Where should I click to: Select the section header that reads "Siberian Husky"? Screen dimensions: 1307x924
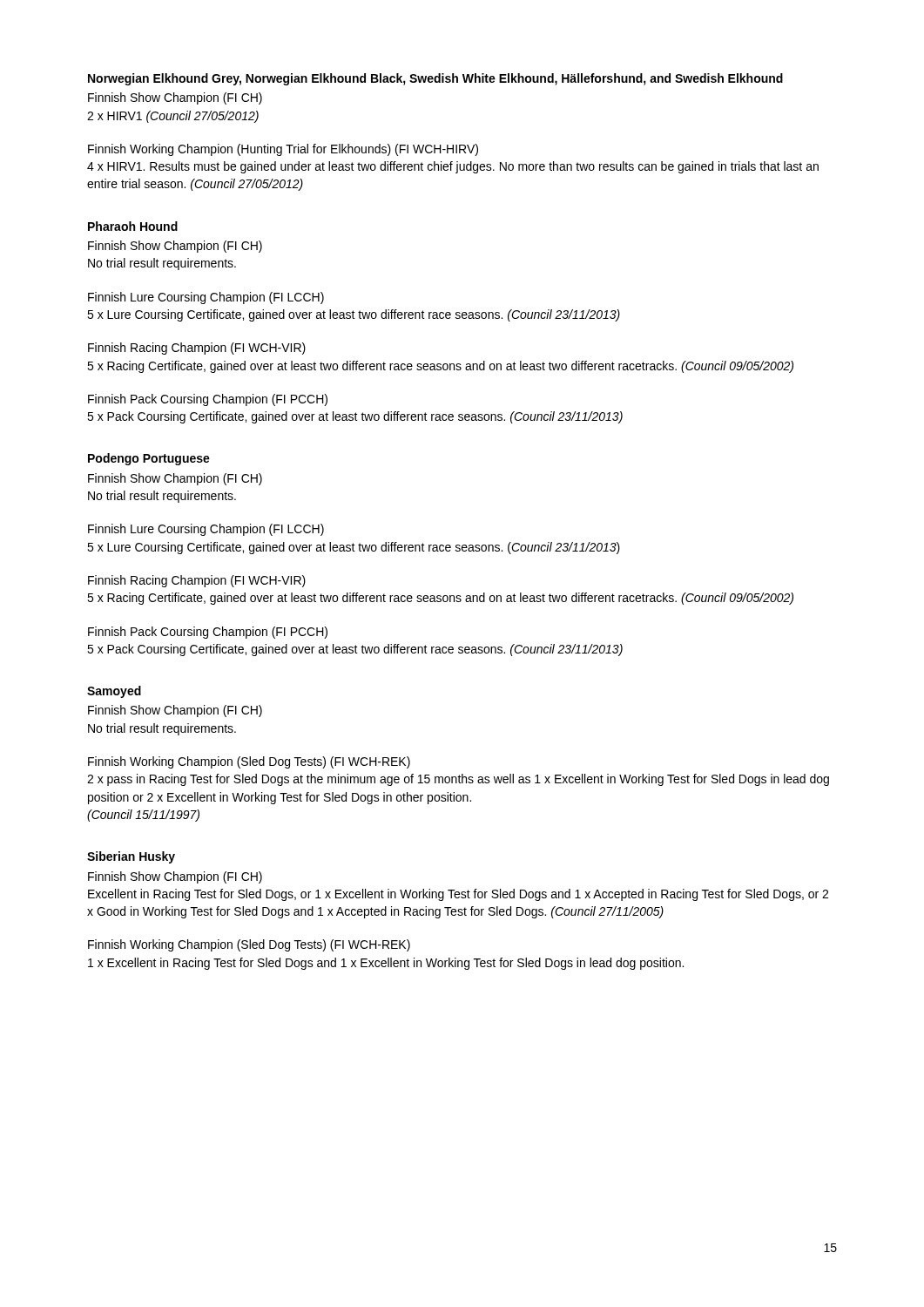(x=131, y=857)
